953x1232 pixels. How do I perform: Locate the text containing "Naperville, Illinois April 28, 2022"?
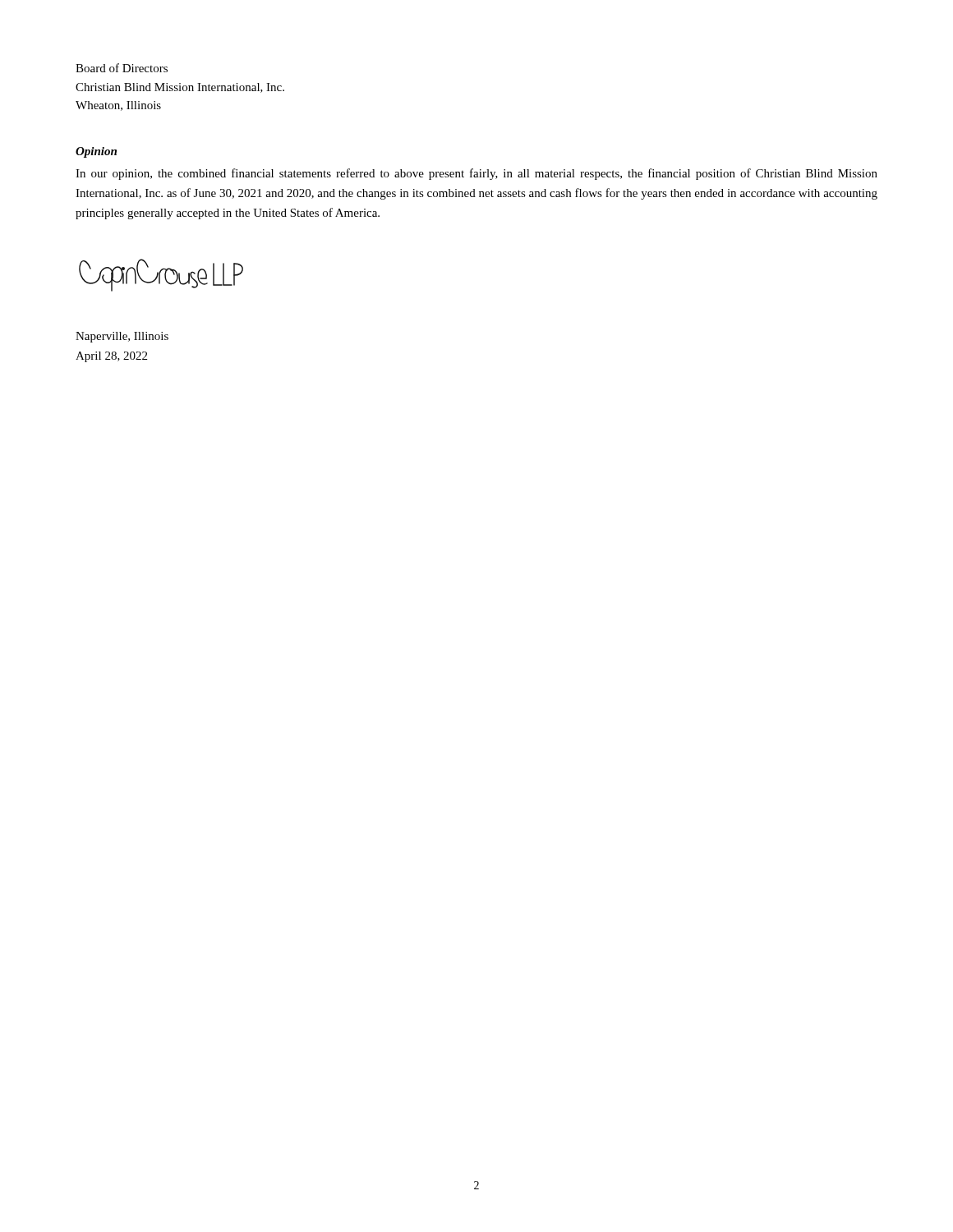coord(122,345)
